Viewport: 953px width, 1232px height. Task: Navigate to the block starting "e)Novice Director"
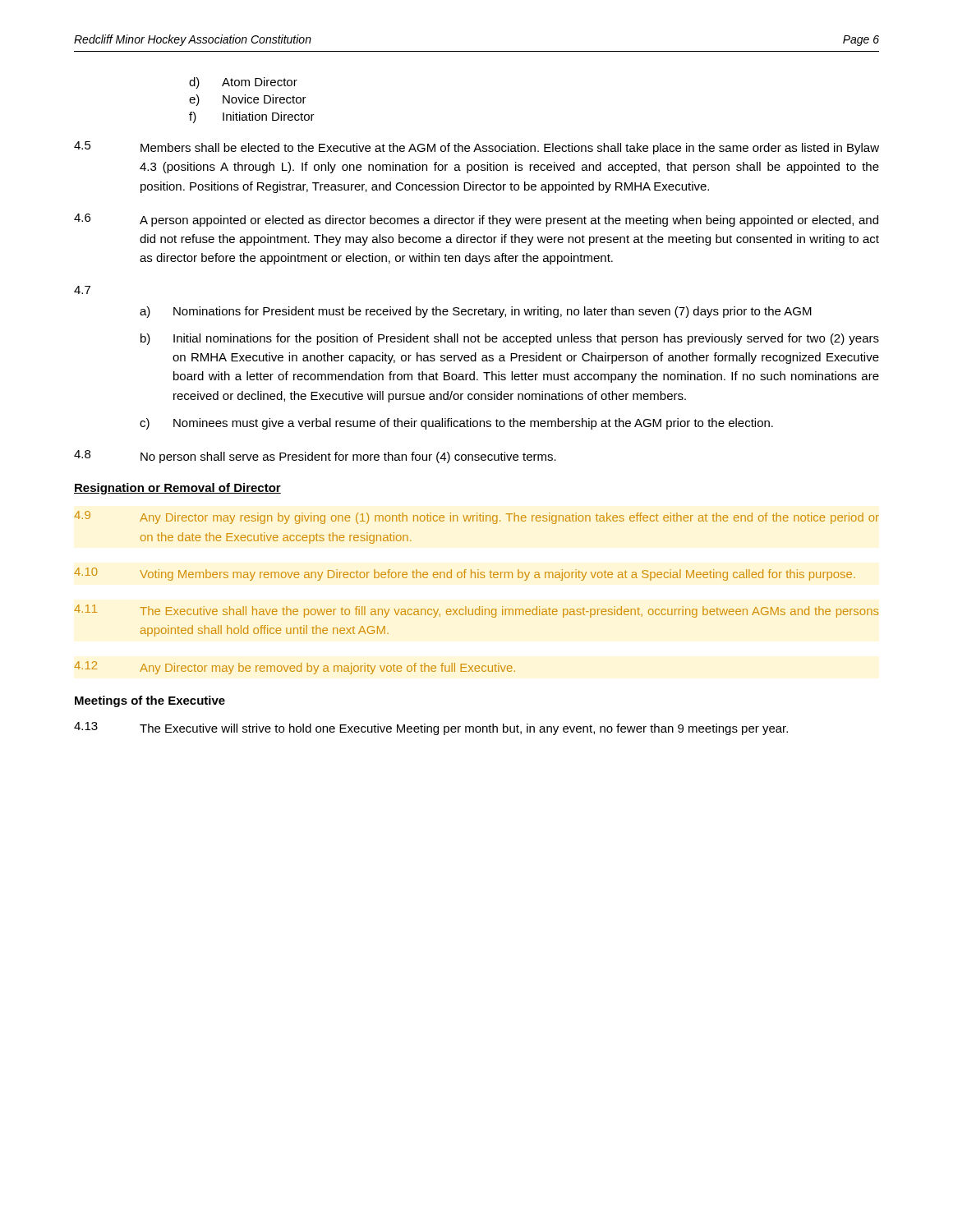click(247, 99)
